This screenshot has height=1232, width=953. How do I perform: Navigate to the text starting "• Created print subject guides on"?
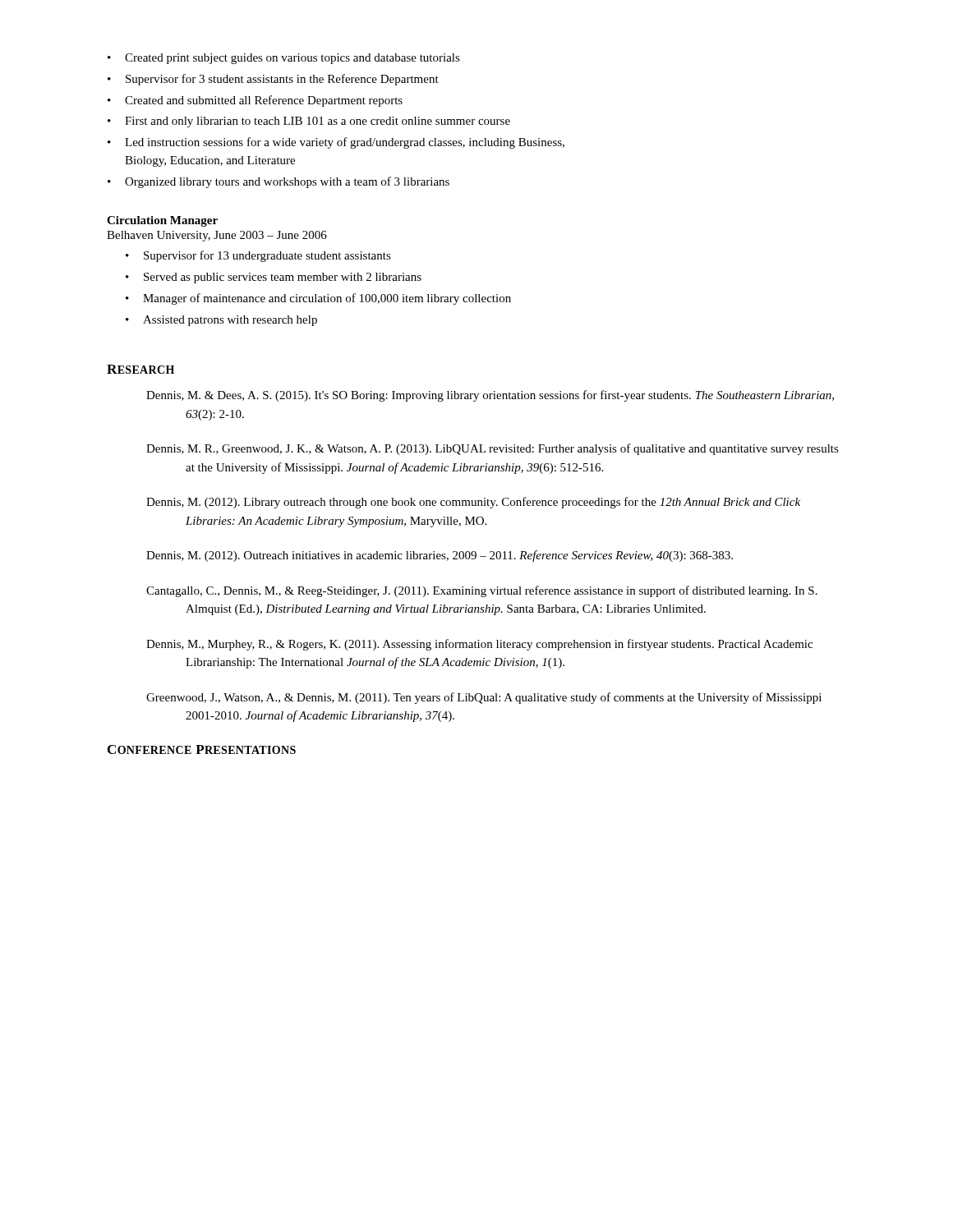(x=284, y=59)
